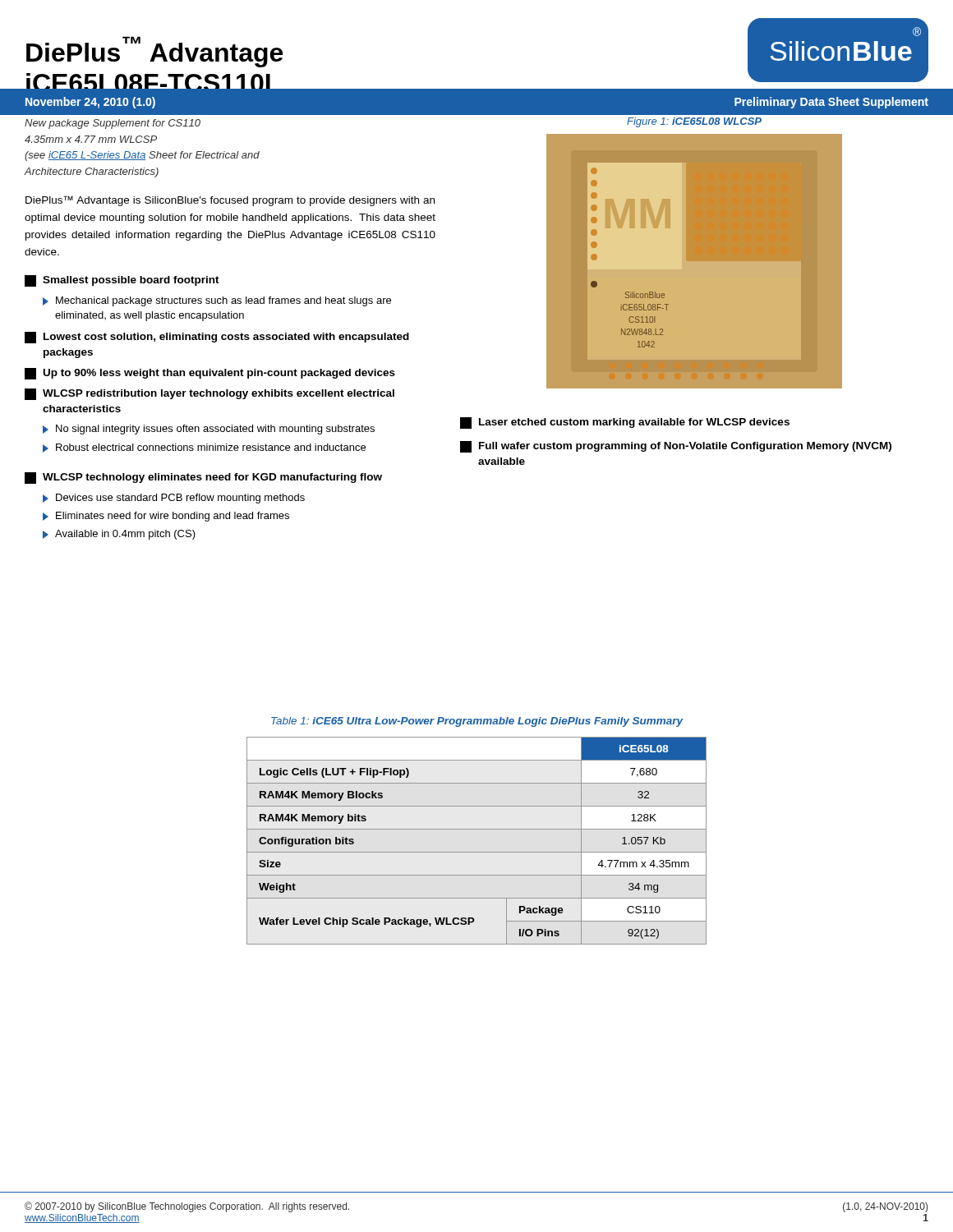The height and width of the screenshot is (1232, 953).
Task: Find the region starting "Mechanical package structures such as"
Action: (239, 308)
